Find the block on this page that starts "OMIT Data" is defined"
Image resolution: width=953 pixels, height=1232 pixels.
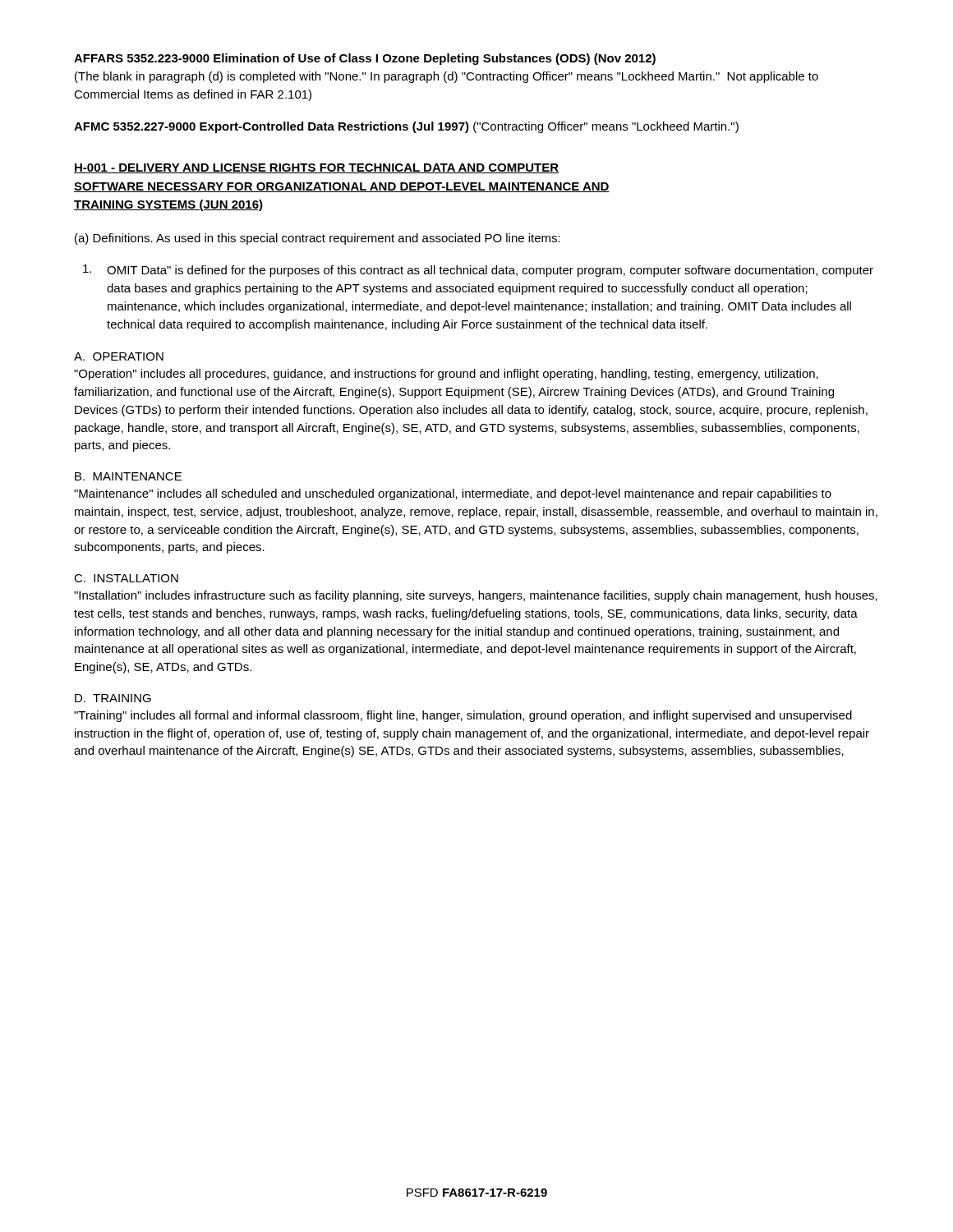coord(481,297)
